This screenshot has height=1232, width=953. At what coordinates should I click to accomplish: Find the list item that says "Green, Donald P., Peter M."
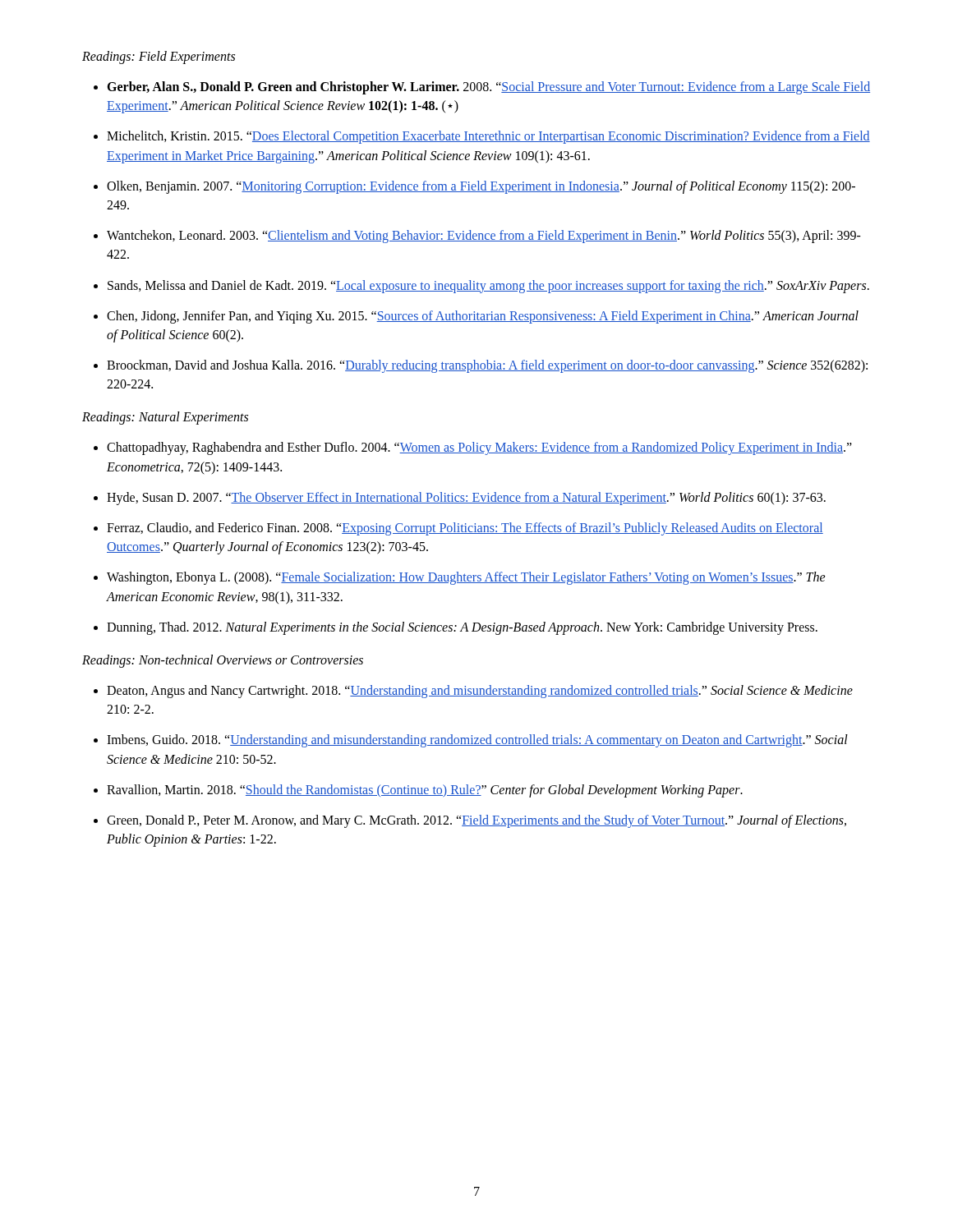point(477,830)
